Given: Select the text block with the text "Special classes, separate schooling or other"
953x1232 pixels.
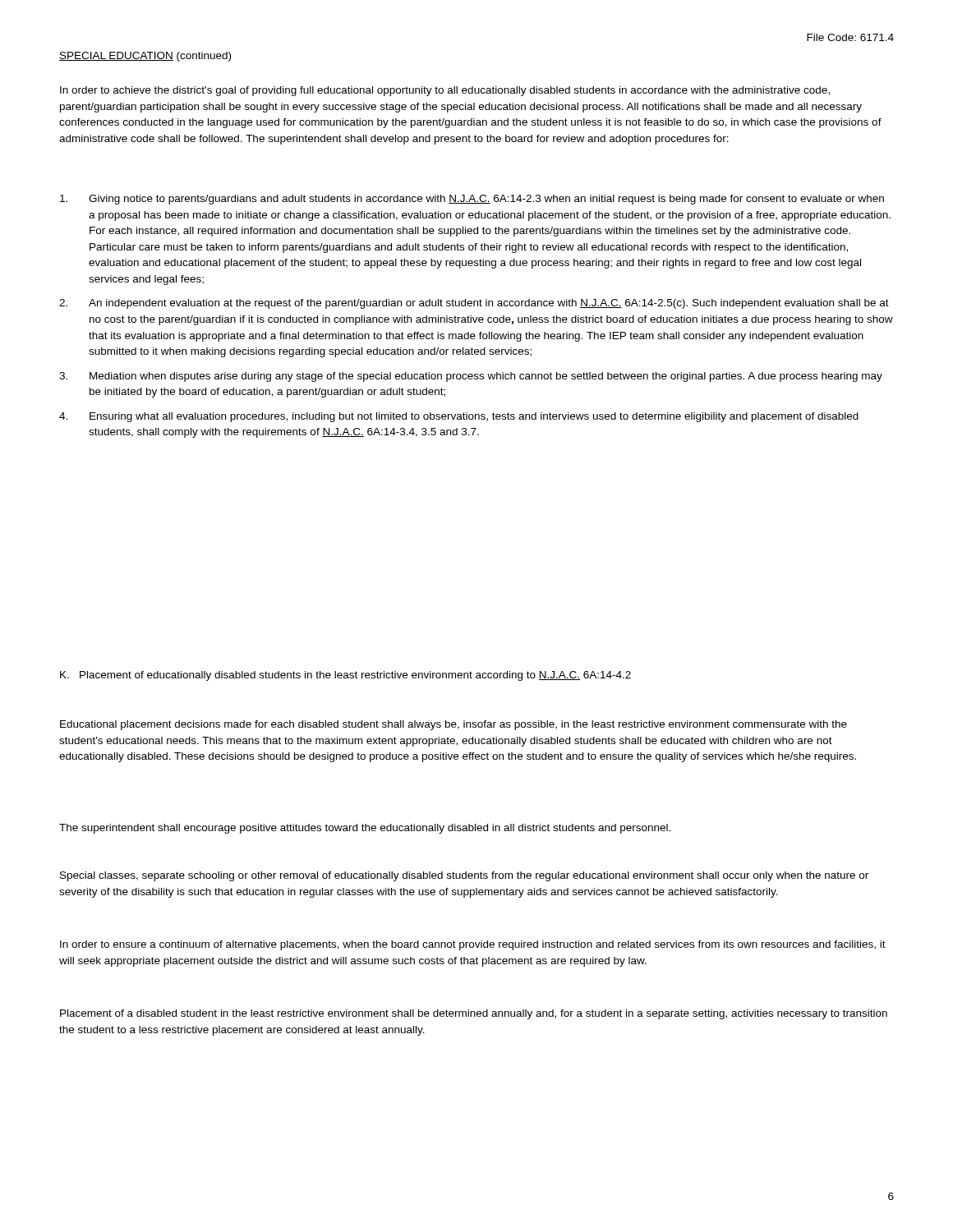Looking at the screenshot, I should pyautogui.click(x=464, y=883).
